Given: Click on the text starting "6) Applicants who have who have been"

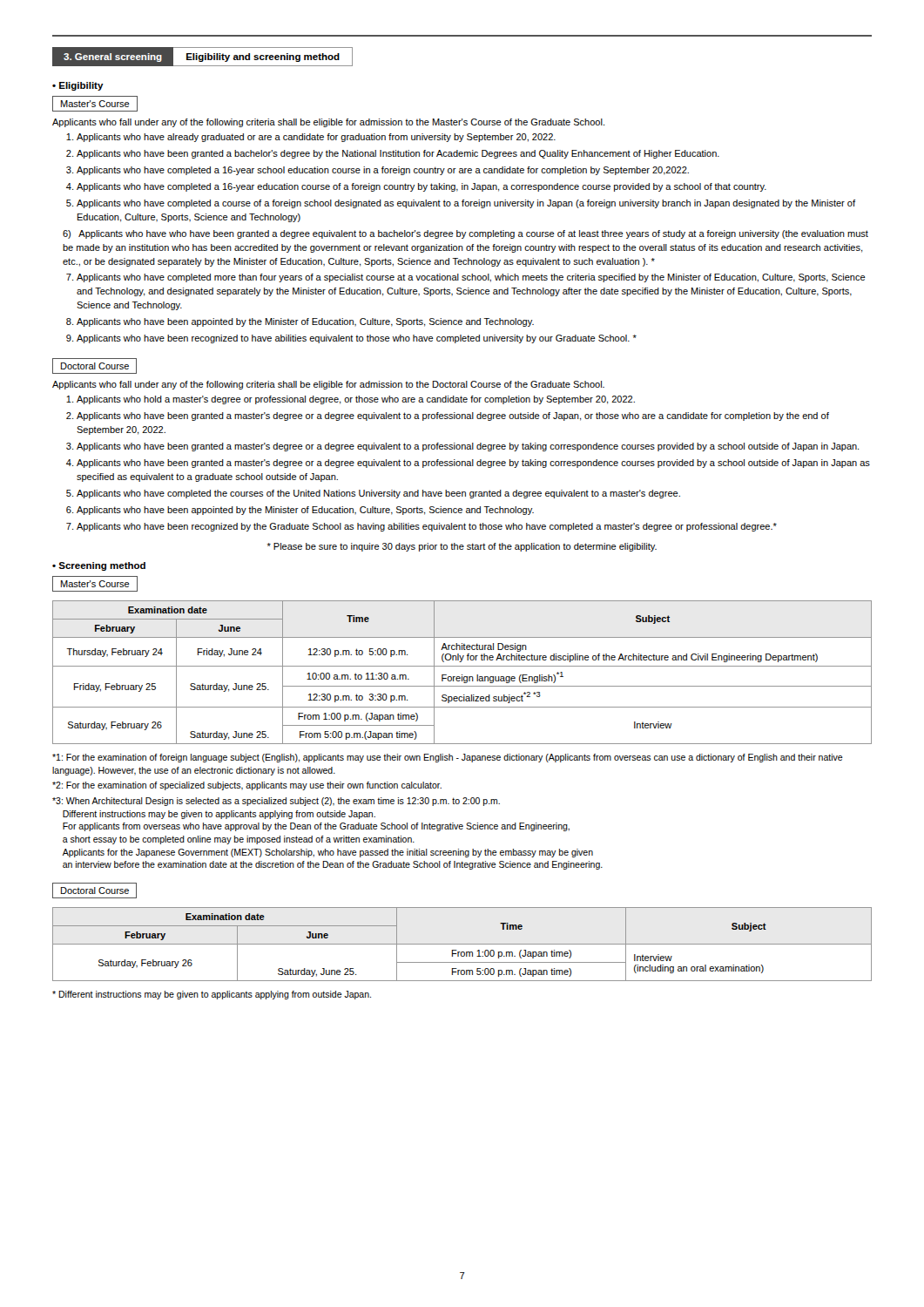Looking at the screenshot, I should (465, 247).
